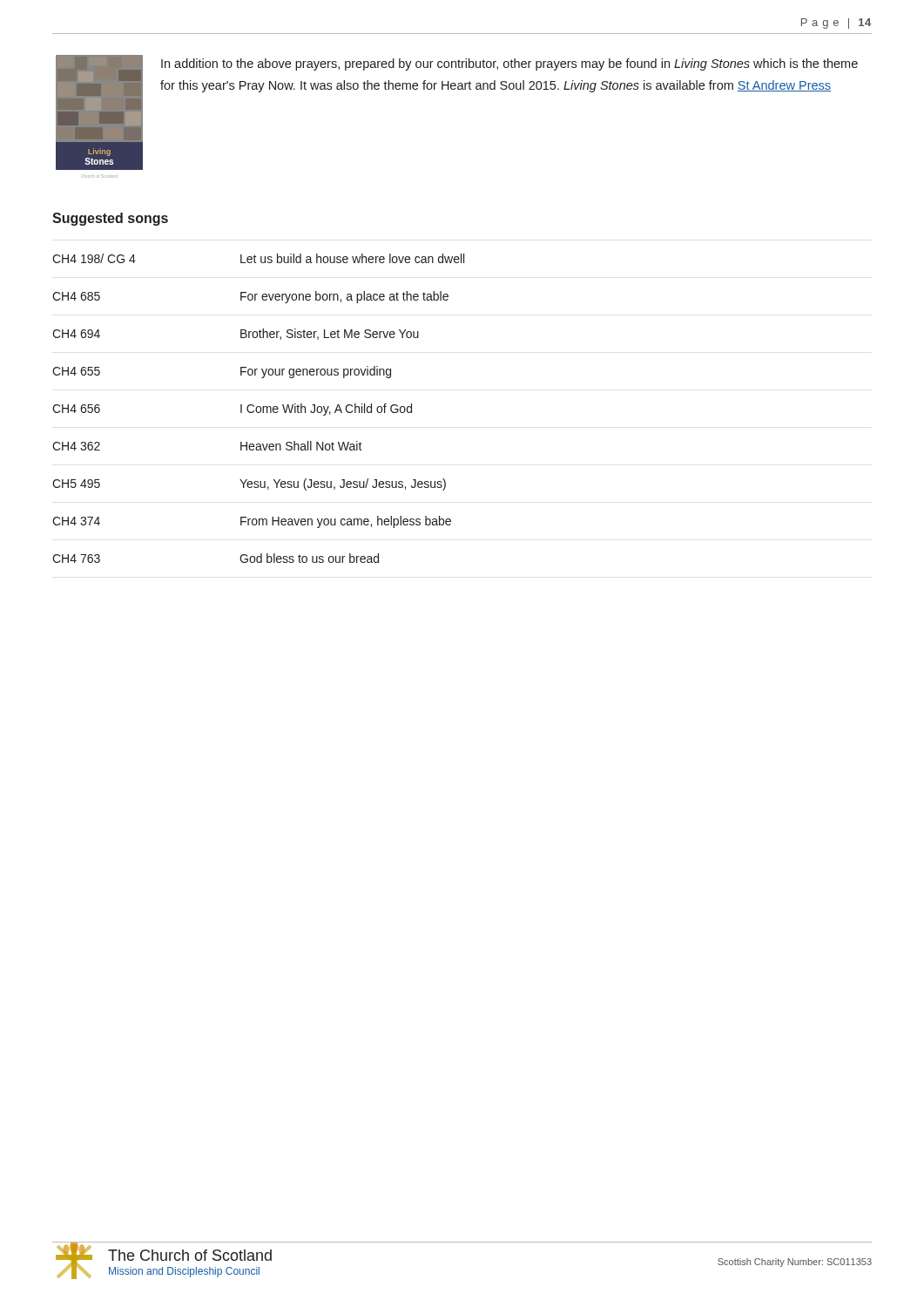The width and height of the screenshot is (924, 1307).
Task: Point to the text block starting "CH4 198/ CG 4 Let us build a"
Action: (259, 259)
